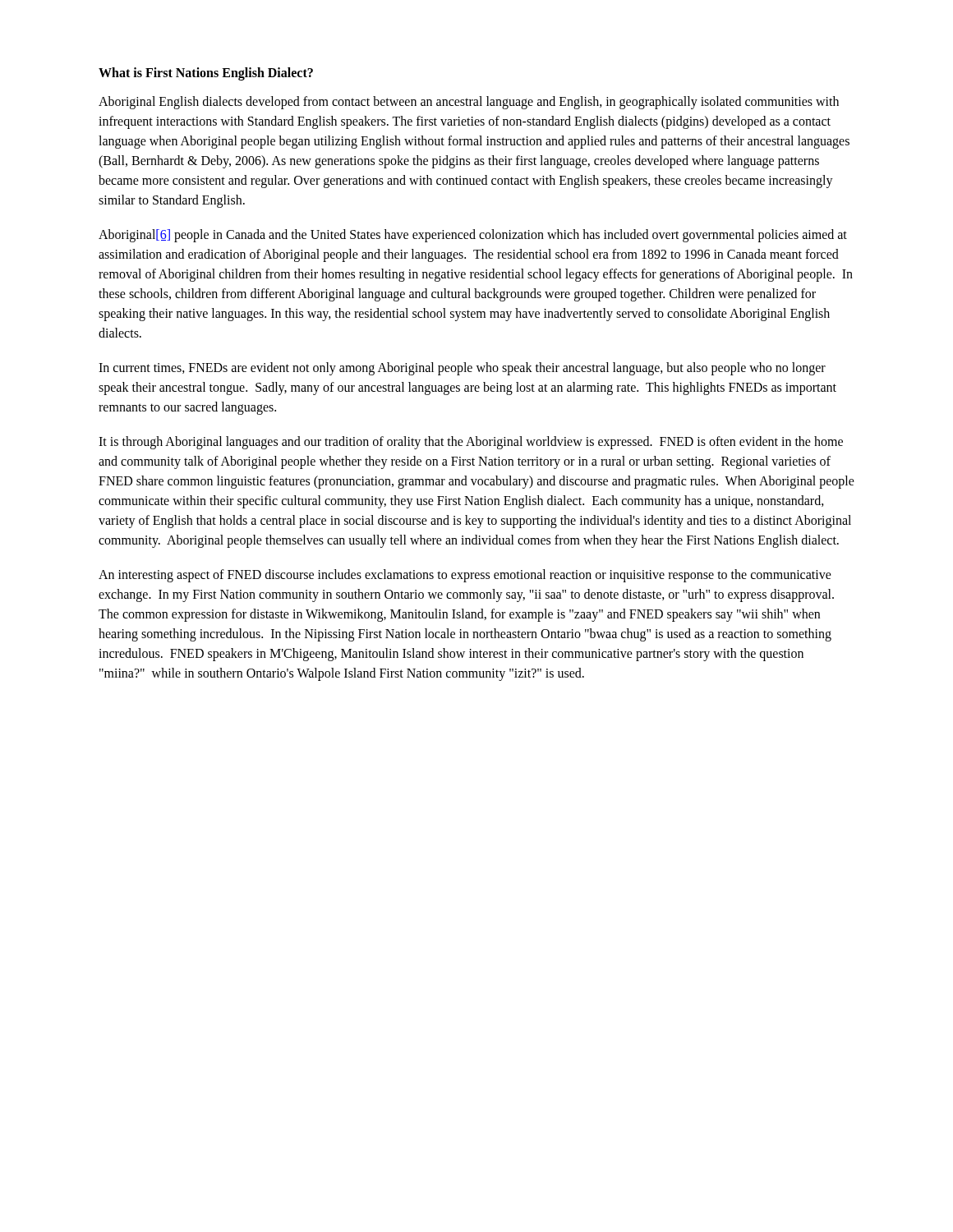Click on the text block starting "In current times,"
The image size is (953, 1232).
(467, 387)
